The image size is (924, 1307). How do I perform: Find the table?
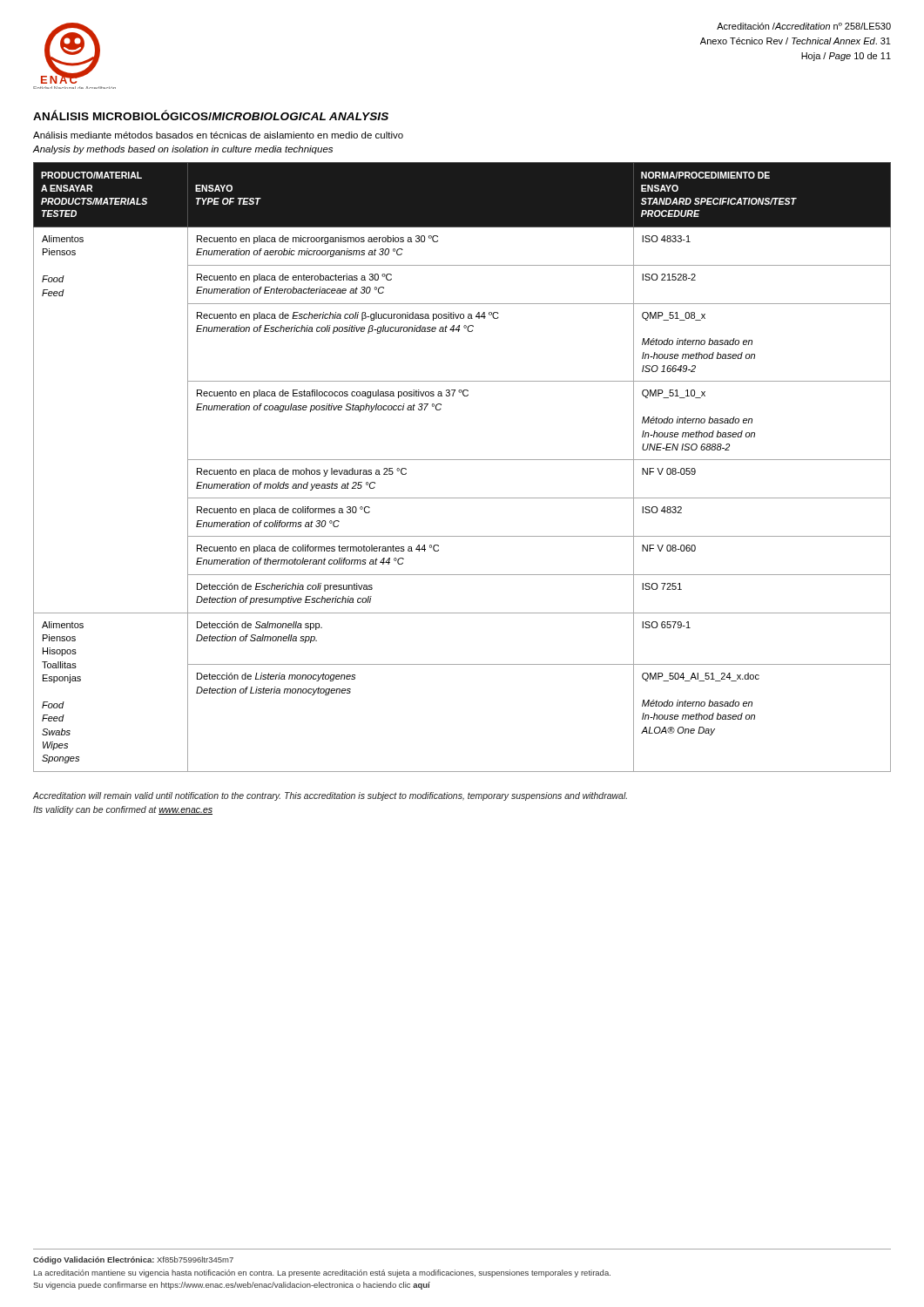[462, 467]
